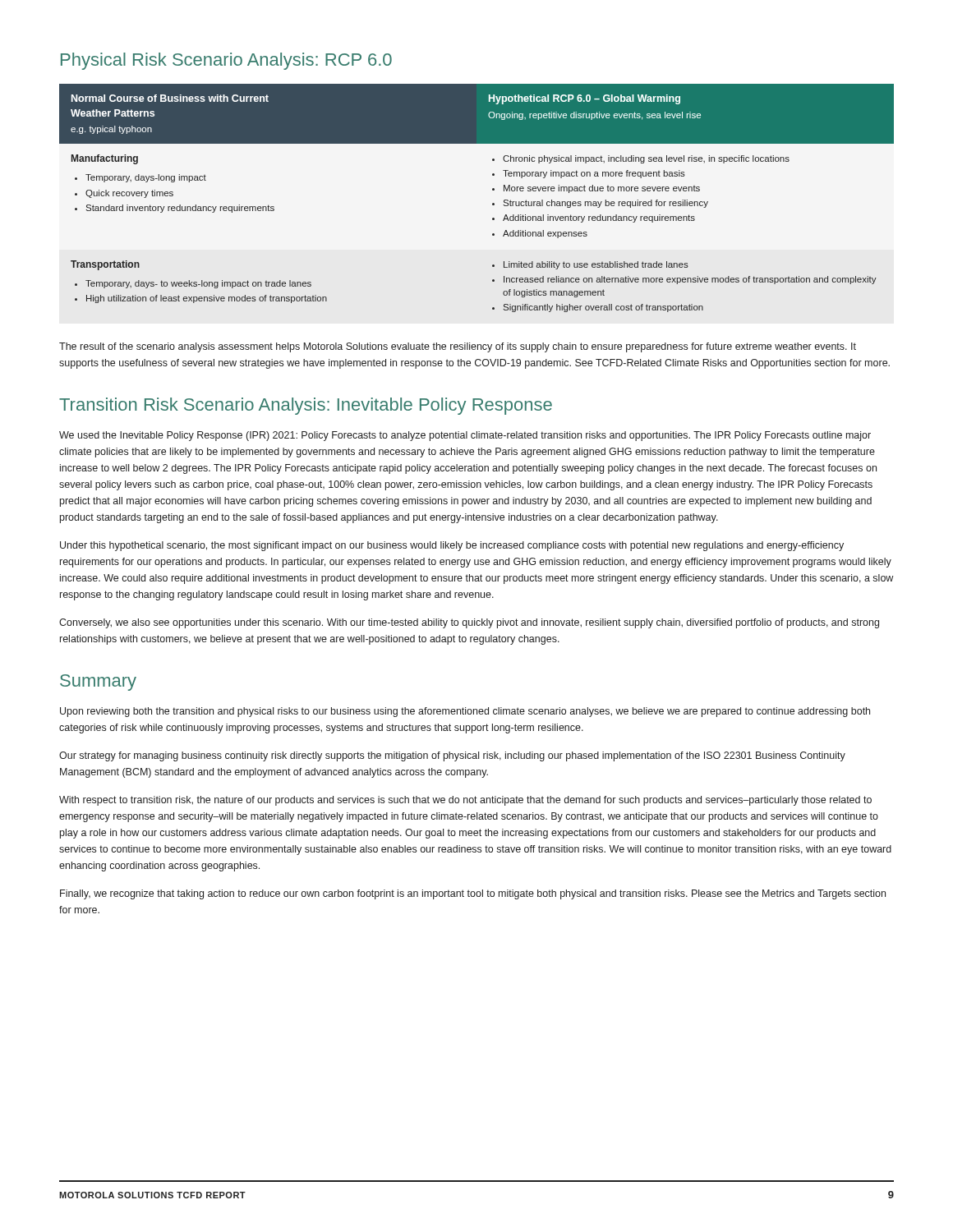953x1232 pixels.
Task: Locate the section header that says "Physical Risk Scenario Analysis: RCP 6.0"
Action: (x=226, y=61)
